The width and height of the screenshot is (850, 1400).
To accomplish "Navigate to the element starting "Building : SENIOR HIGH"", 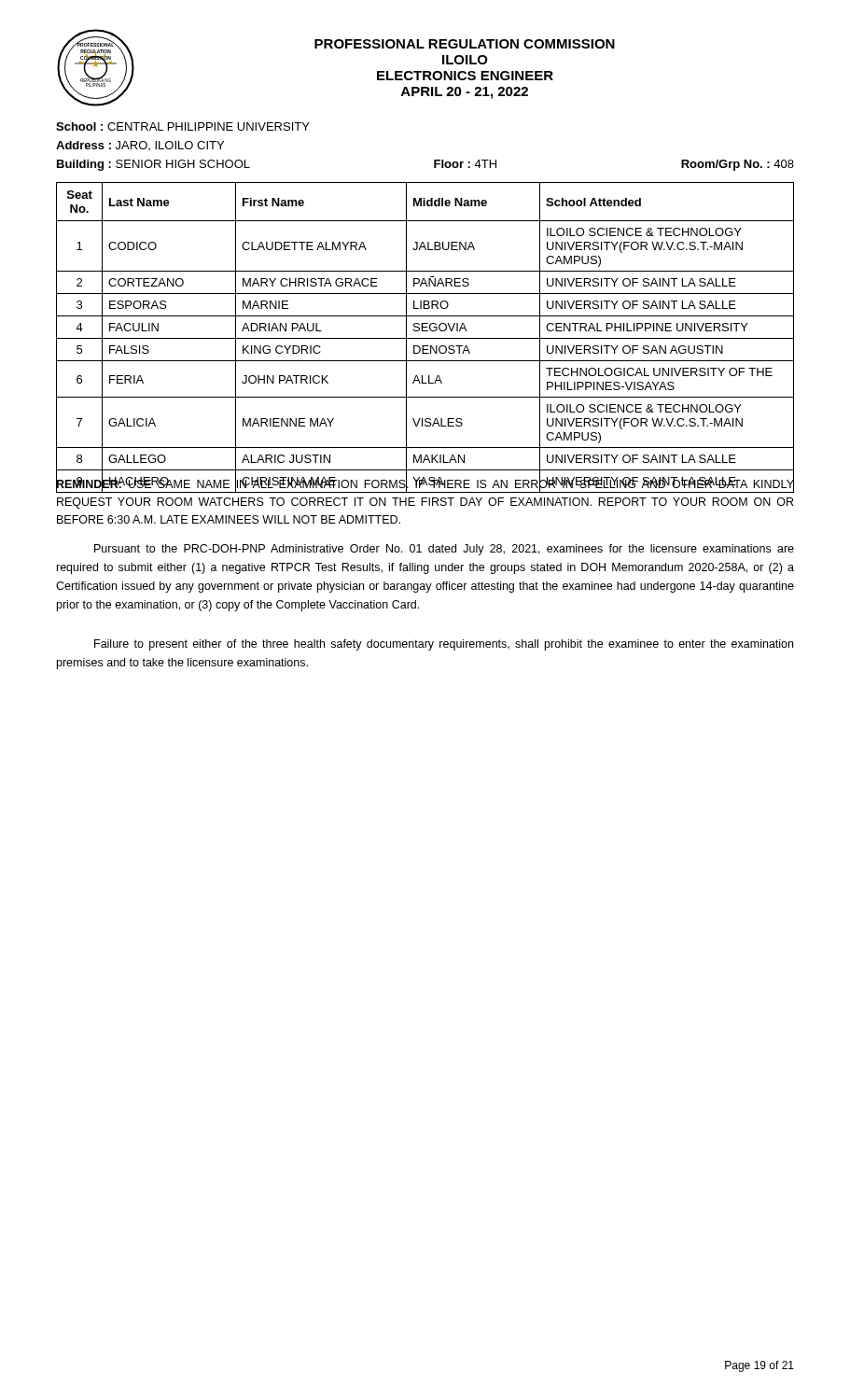I will click(425, 164).
